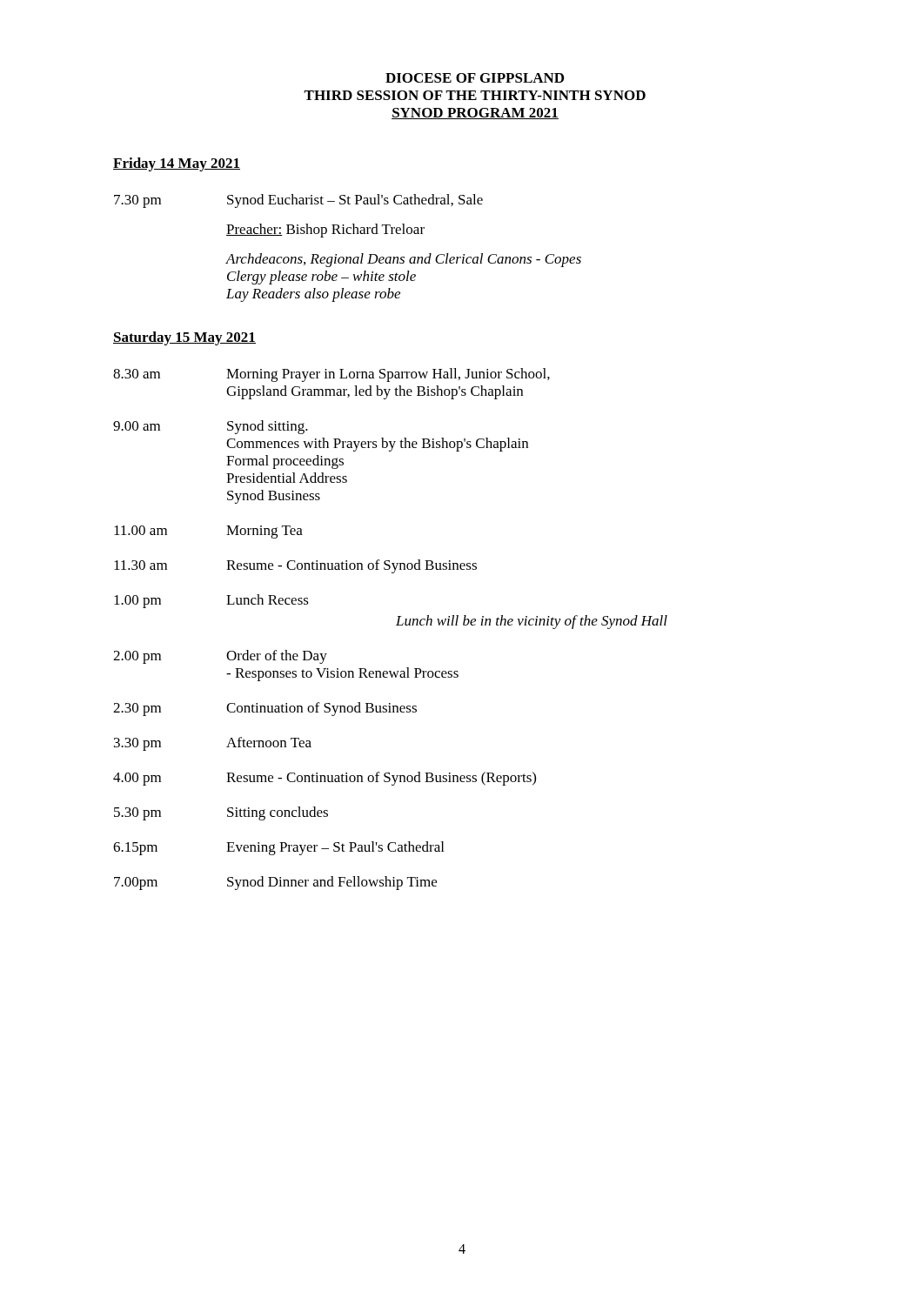Find the block on this page that starts "11.00 am Morning"
This screenshot has height=1305, width=924.
click(x=138, y=531)
